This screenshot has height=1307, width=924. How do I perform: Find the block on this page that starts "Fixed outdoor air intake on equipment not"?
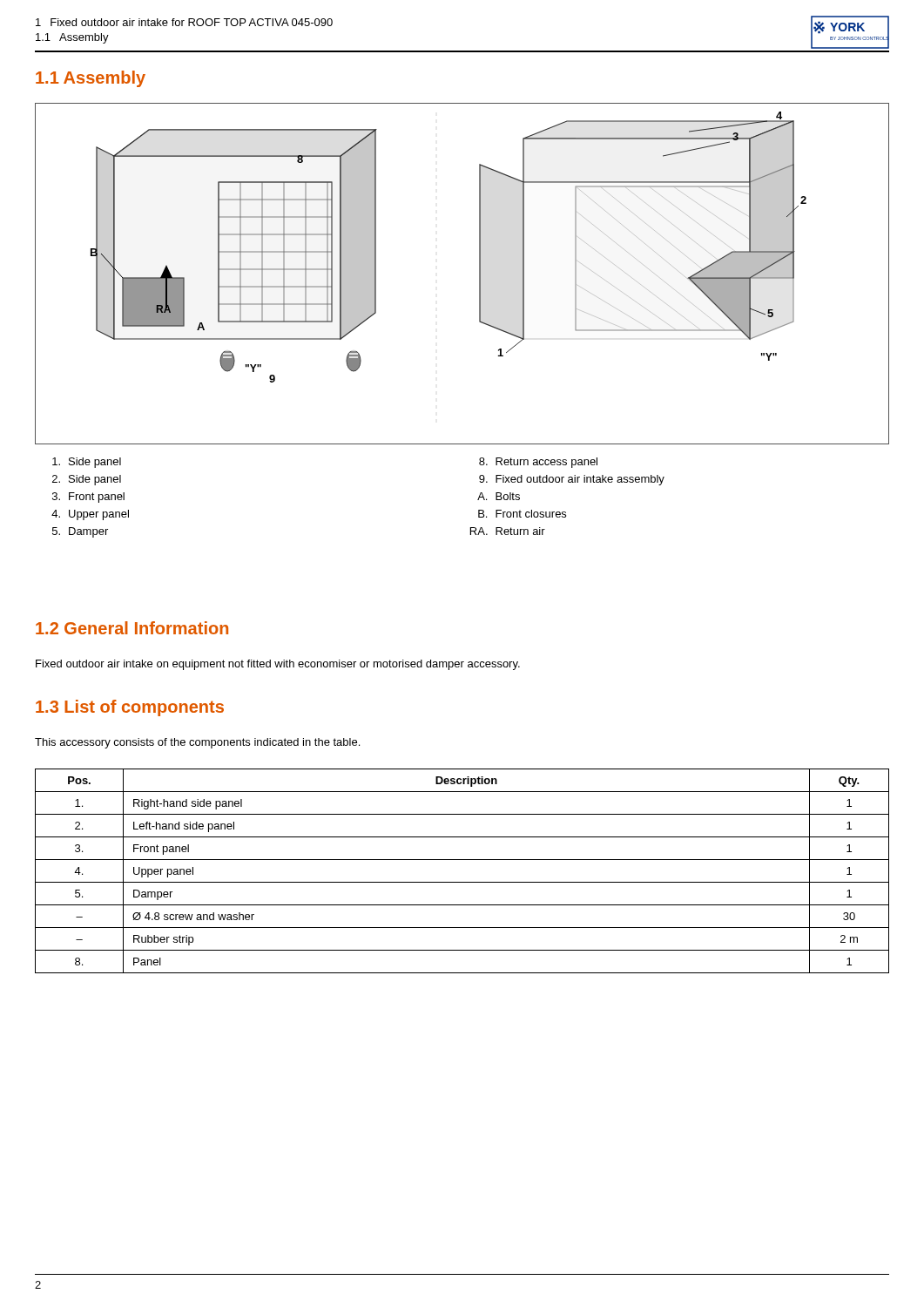pyautogui.click(x=278, y=664)
